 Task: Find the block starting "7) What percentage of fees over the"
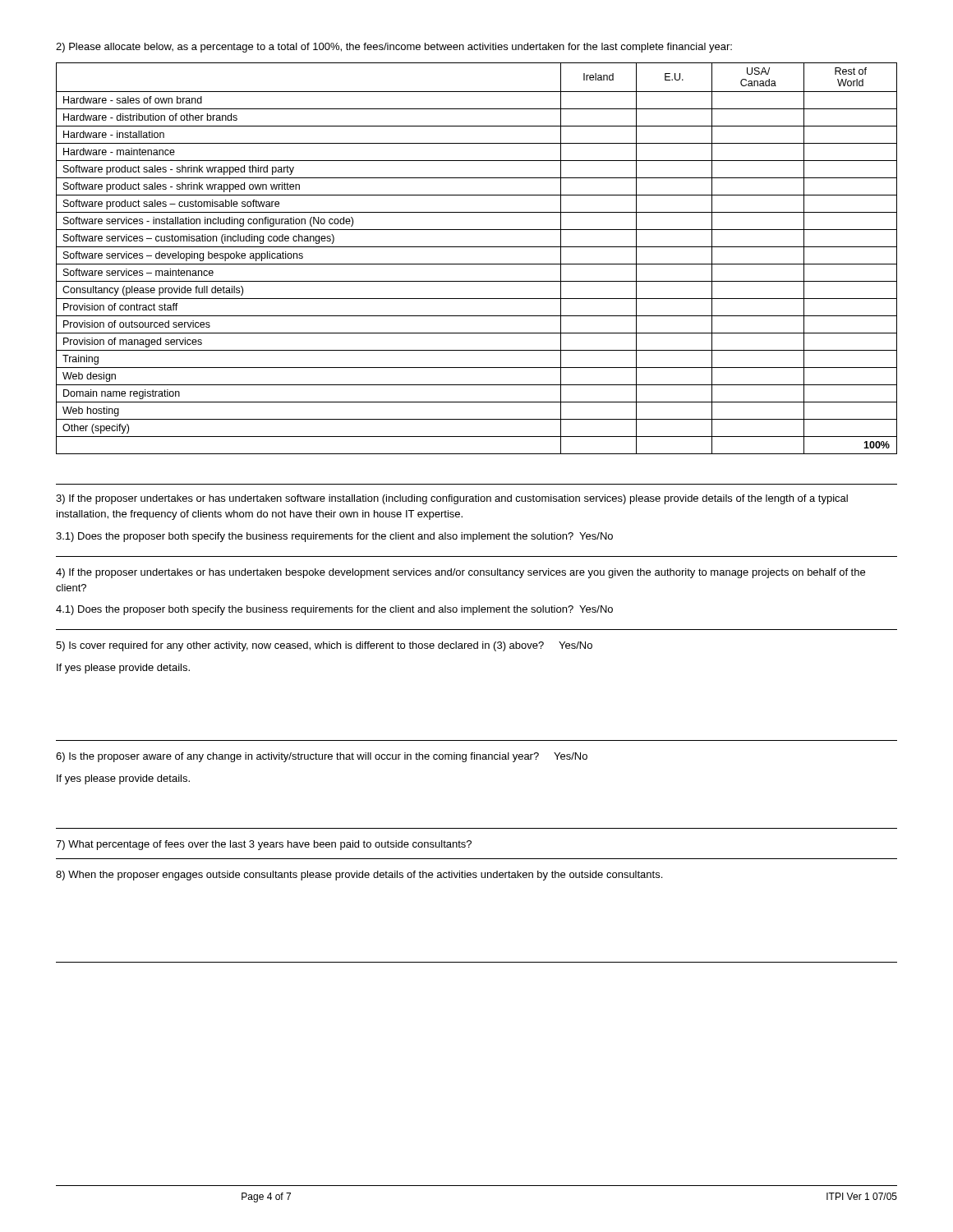coord(264,844)
